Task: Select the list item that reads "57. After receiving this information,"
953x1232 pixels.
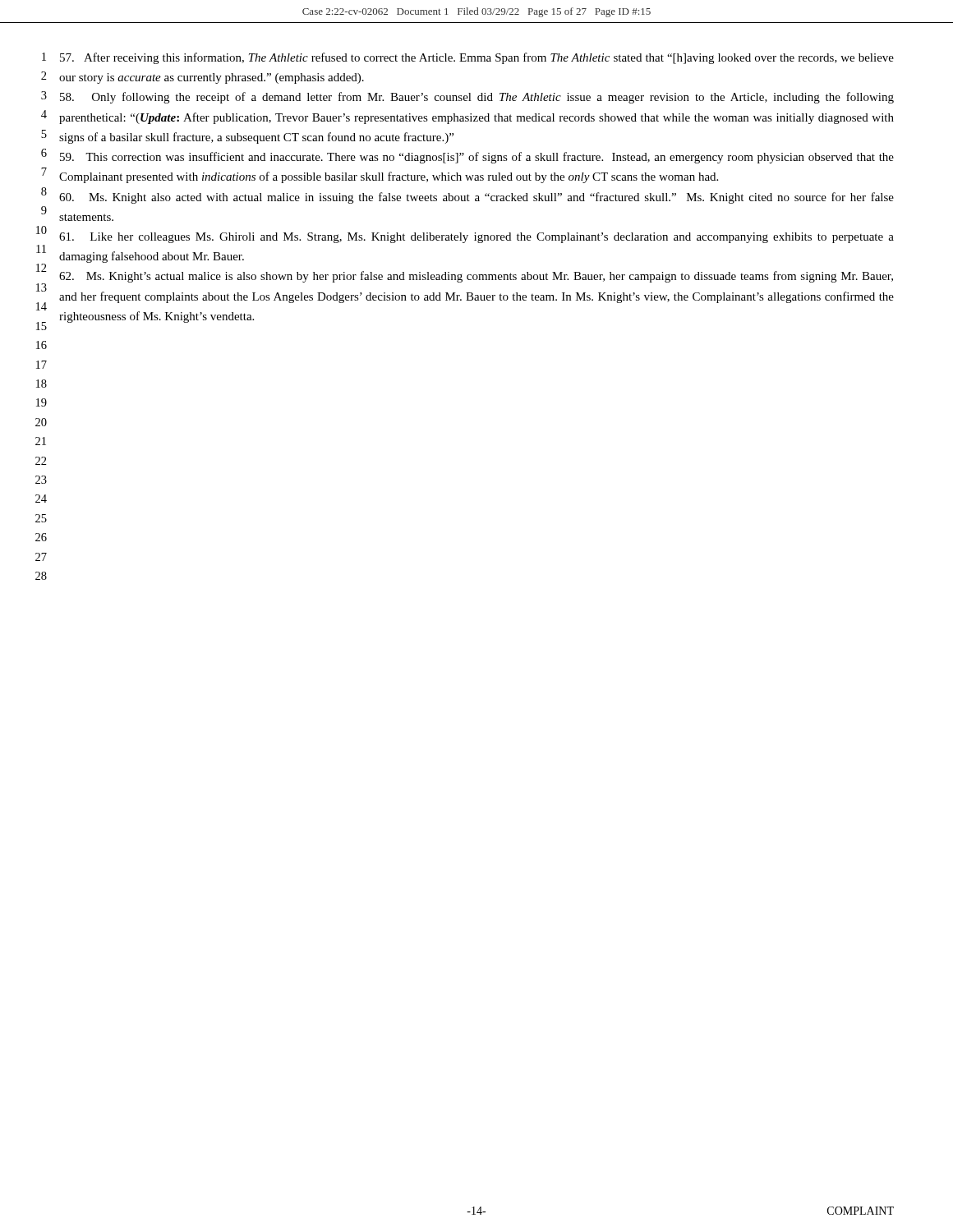Action: tap(476, 68)
